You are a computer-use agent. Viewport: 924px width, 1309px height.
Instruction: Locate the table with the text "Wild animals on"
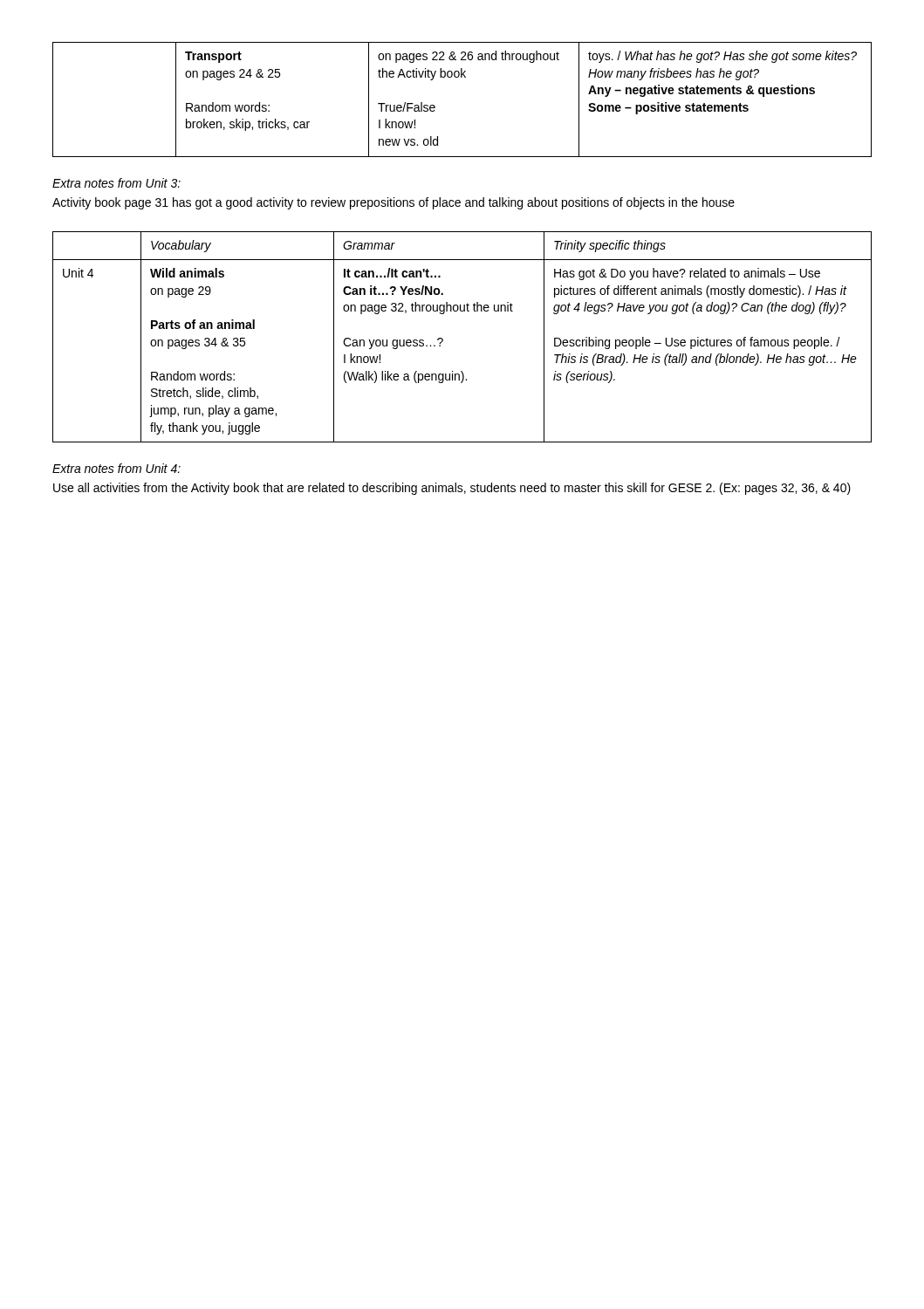(462, 337)
